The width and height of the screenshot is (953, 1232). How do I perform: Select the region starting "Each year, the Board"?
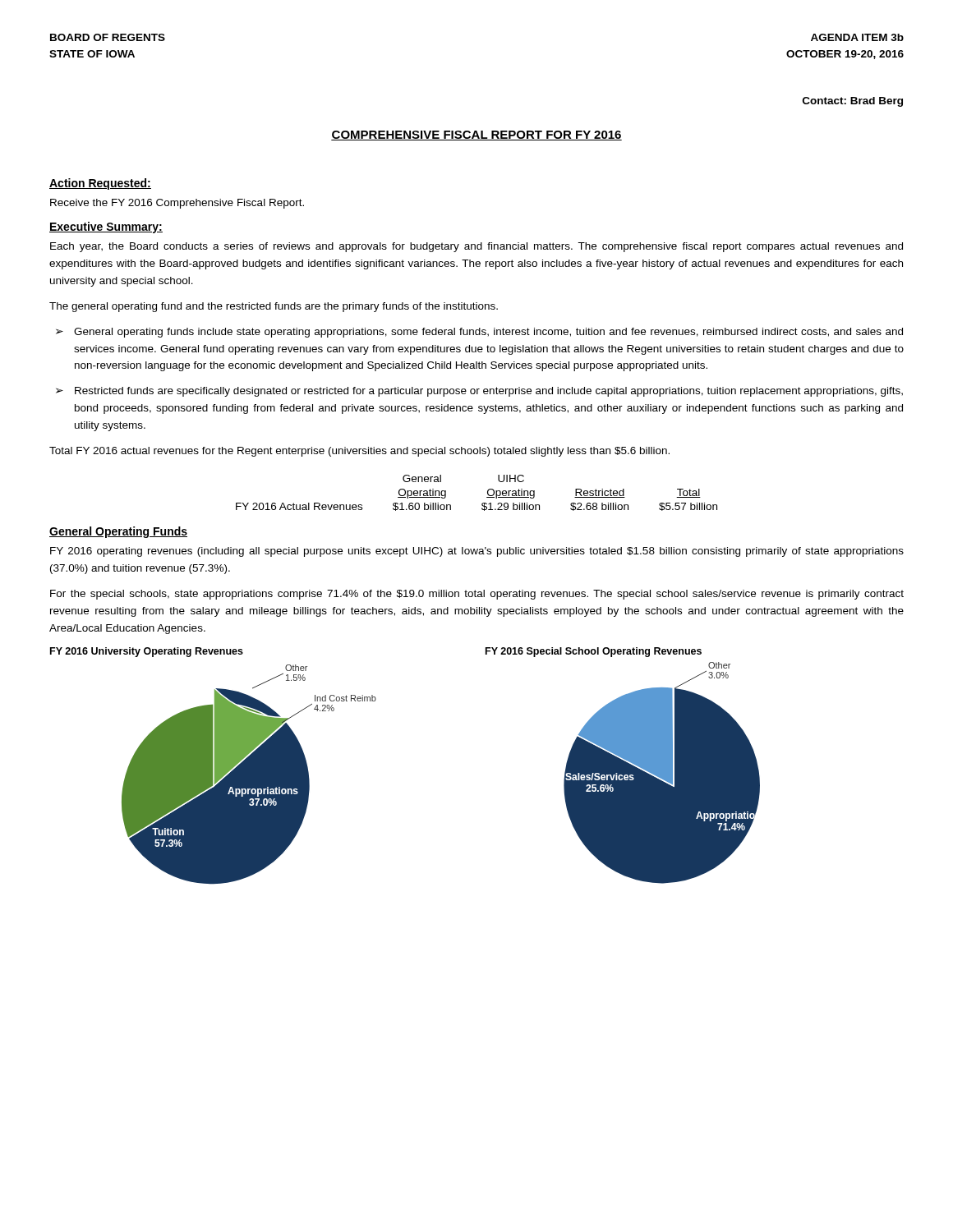point(476,263)
